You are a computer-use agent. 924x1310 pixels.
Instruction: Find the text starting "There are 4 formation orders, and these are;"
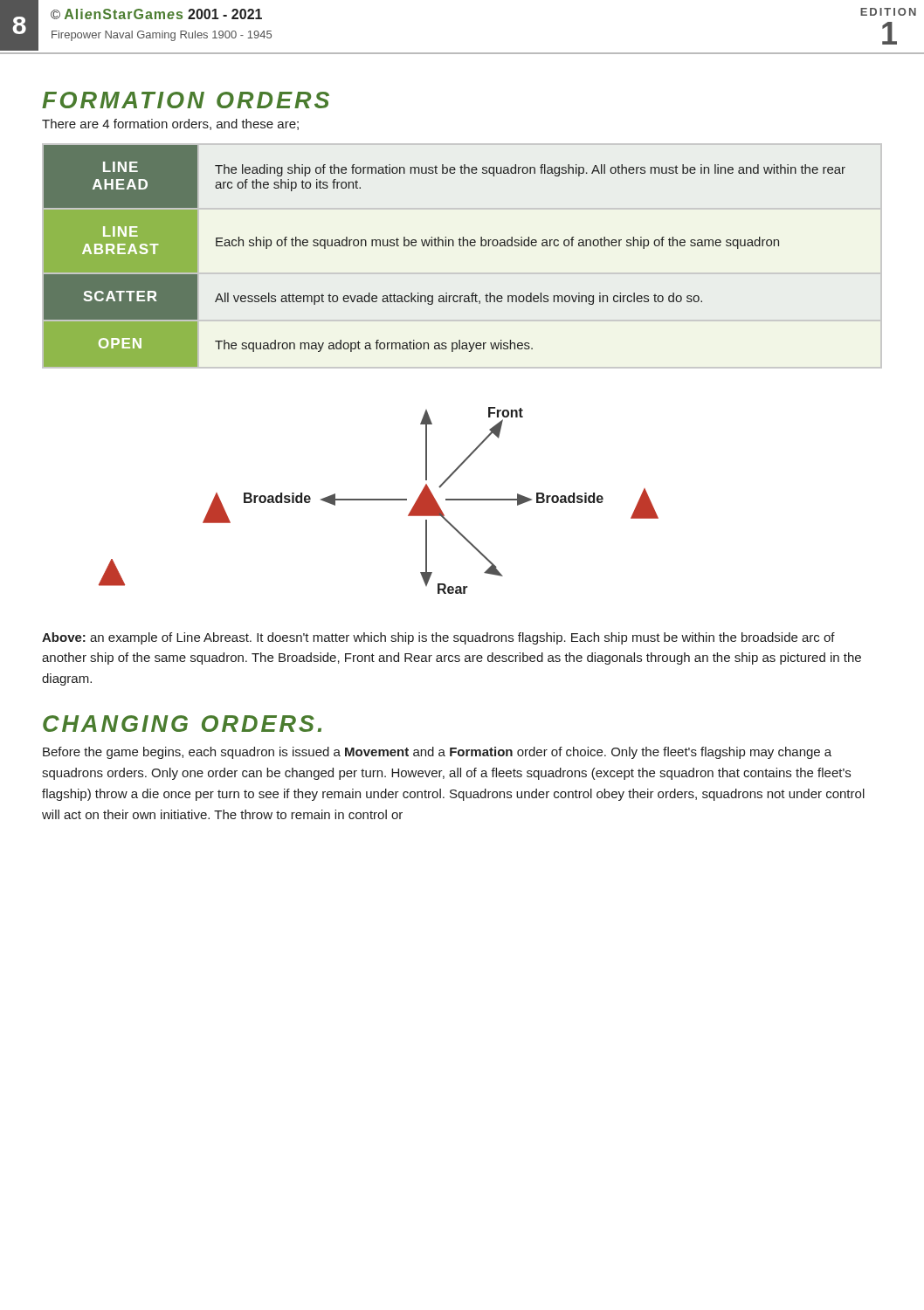[171, 124]
